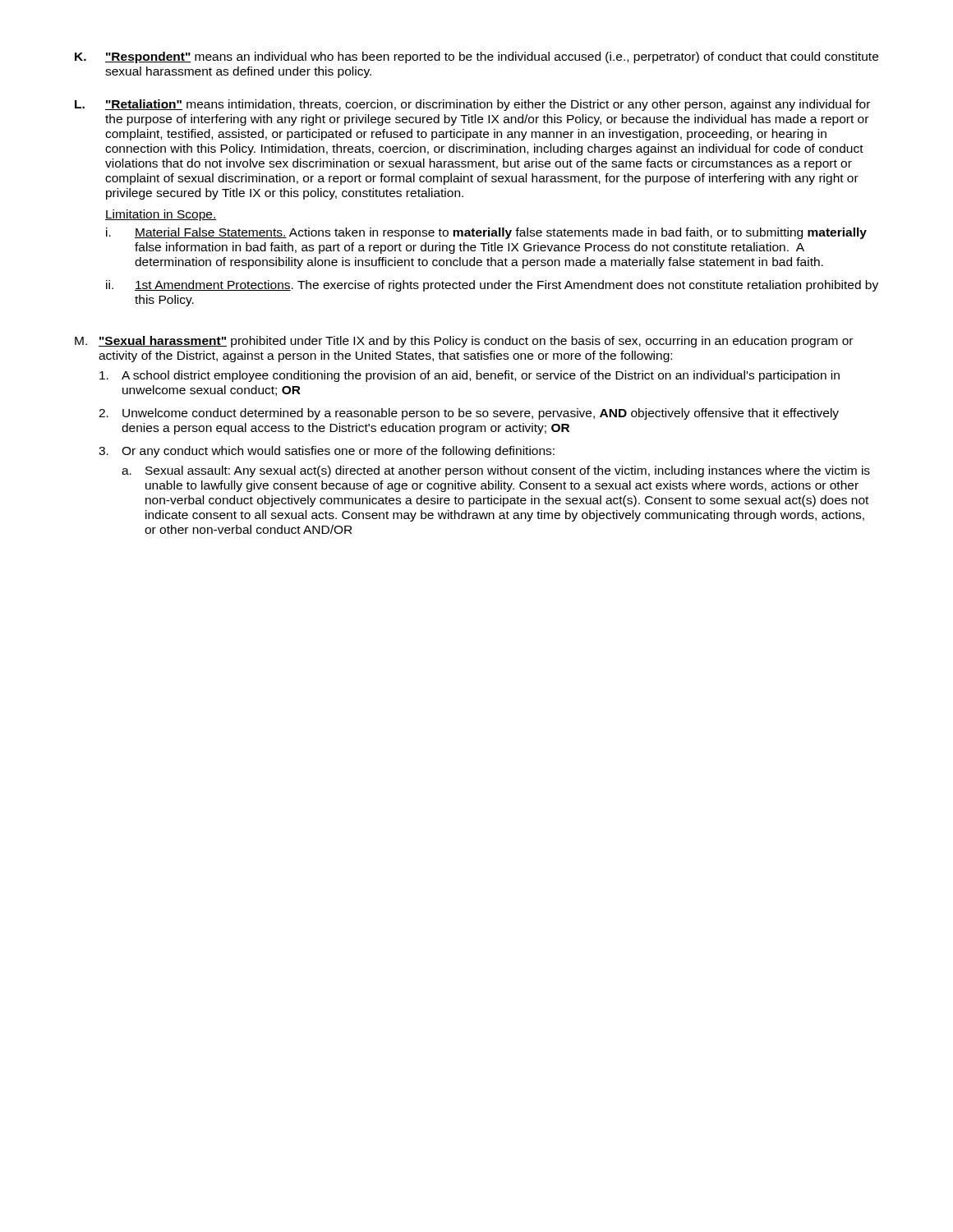953x1232 pixels.
Task: Find the block starting "M. "Sexual harassment" prohibited under Title"
Action: 476,443
